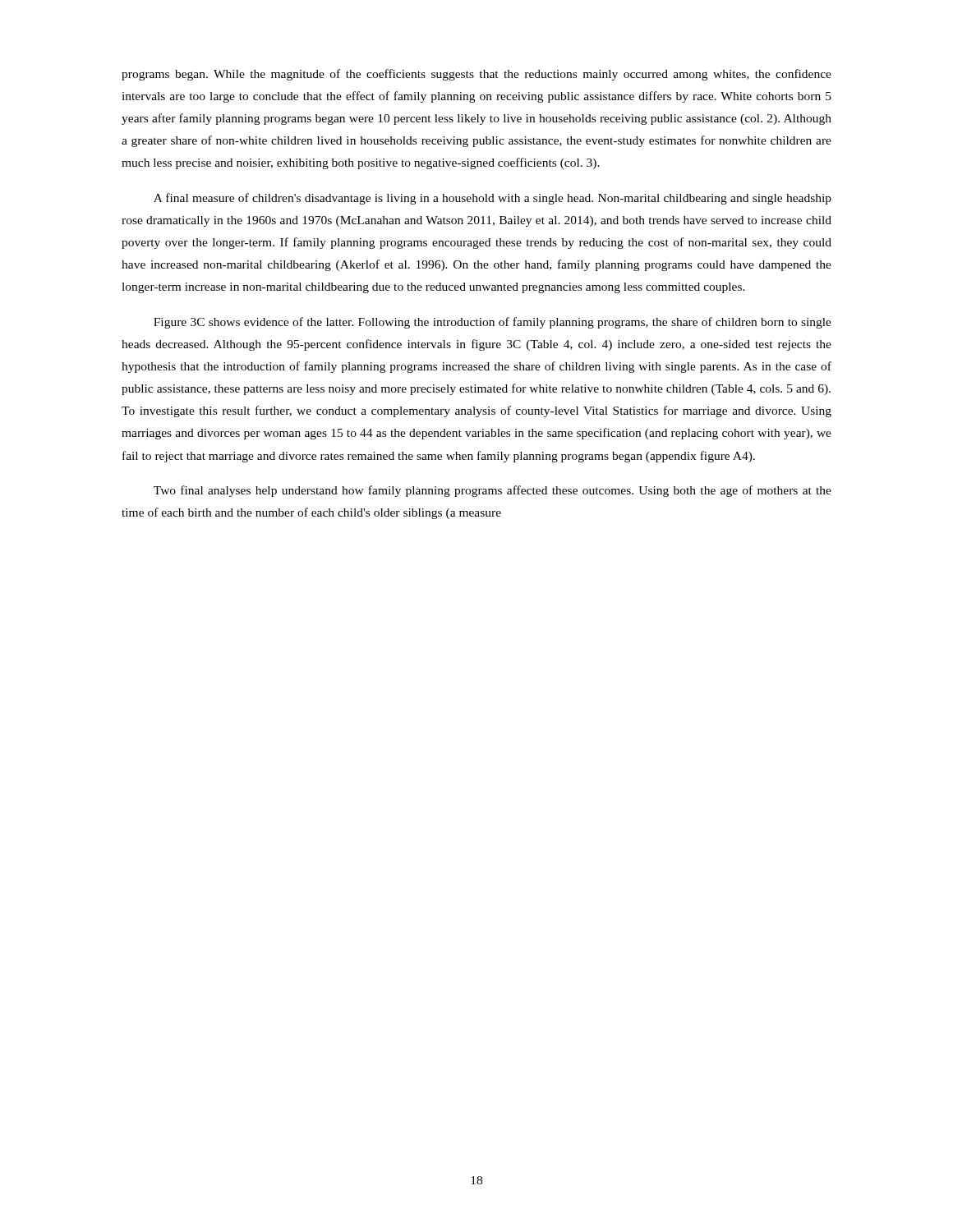Screen dimensions: 1232x953
Task: Select the text block that says "Figure 3C shows"
Action: click(476, 388)
